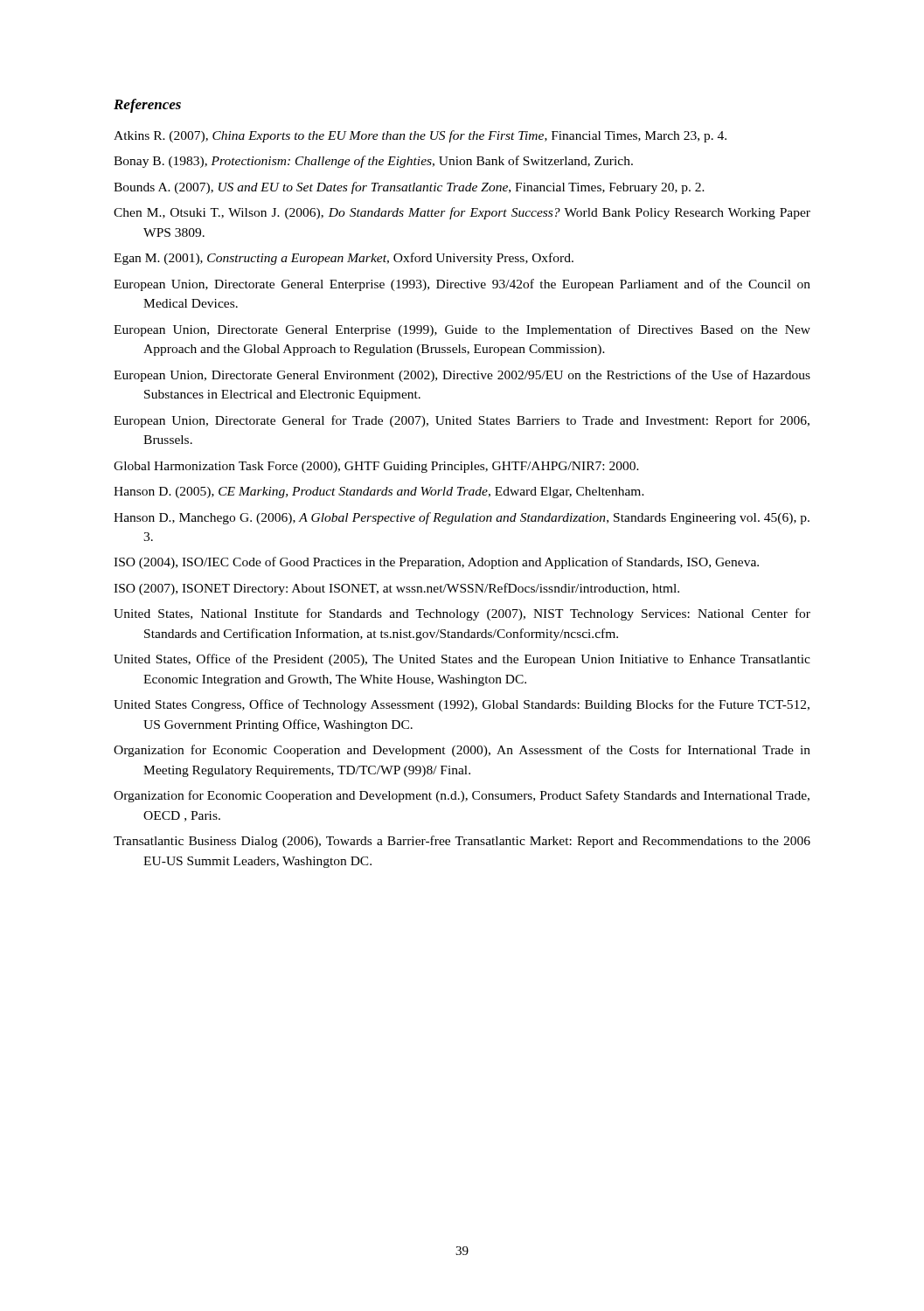Click the passage that begins "United States, National Institute for"
This screenshot has width=924, height=1311.
coord(462,623)
